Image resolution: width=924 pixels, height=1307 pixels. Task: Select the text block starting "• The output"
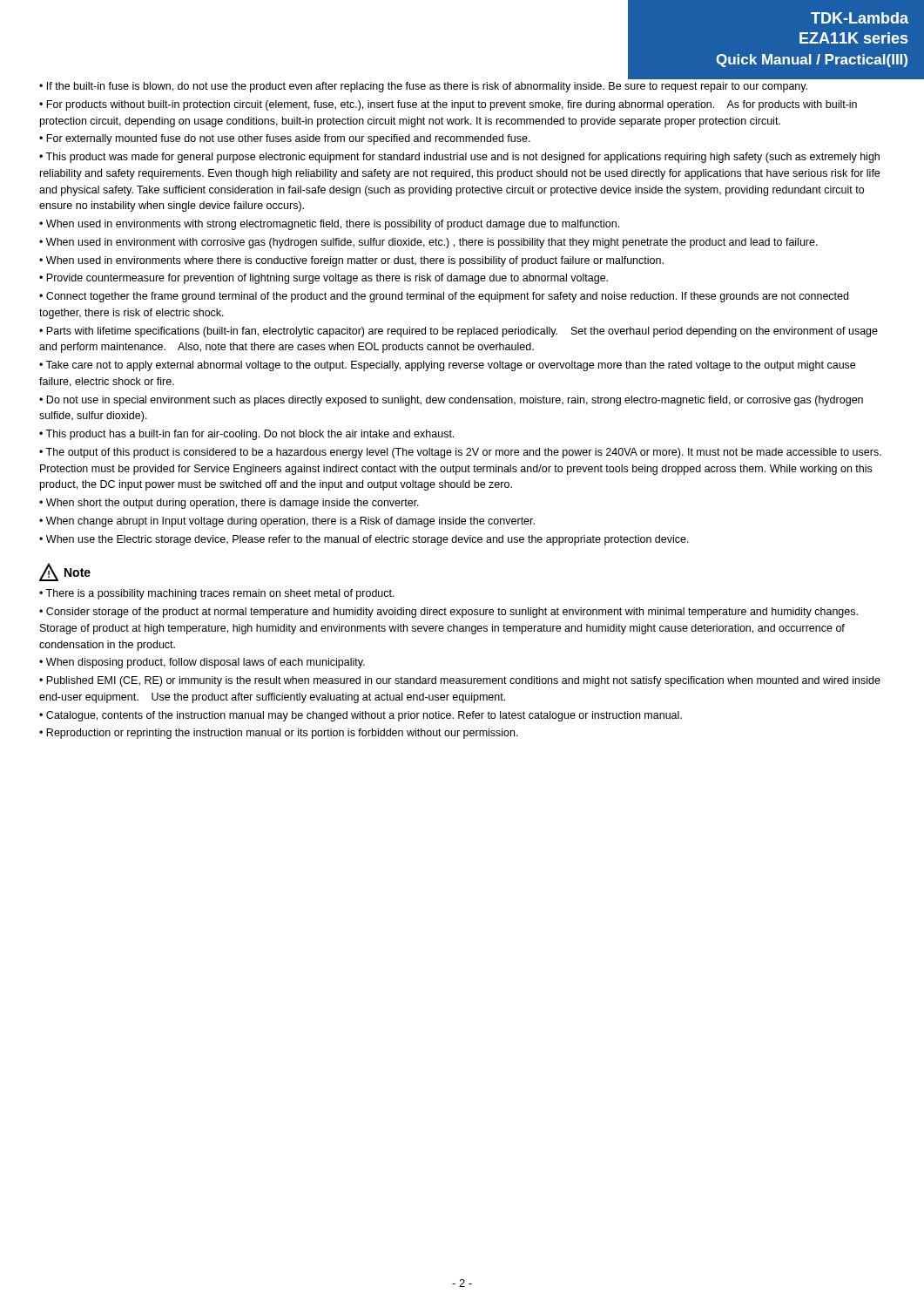[x=461, y=468]
